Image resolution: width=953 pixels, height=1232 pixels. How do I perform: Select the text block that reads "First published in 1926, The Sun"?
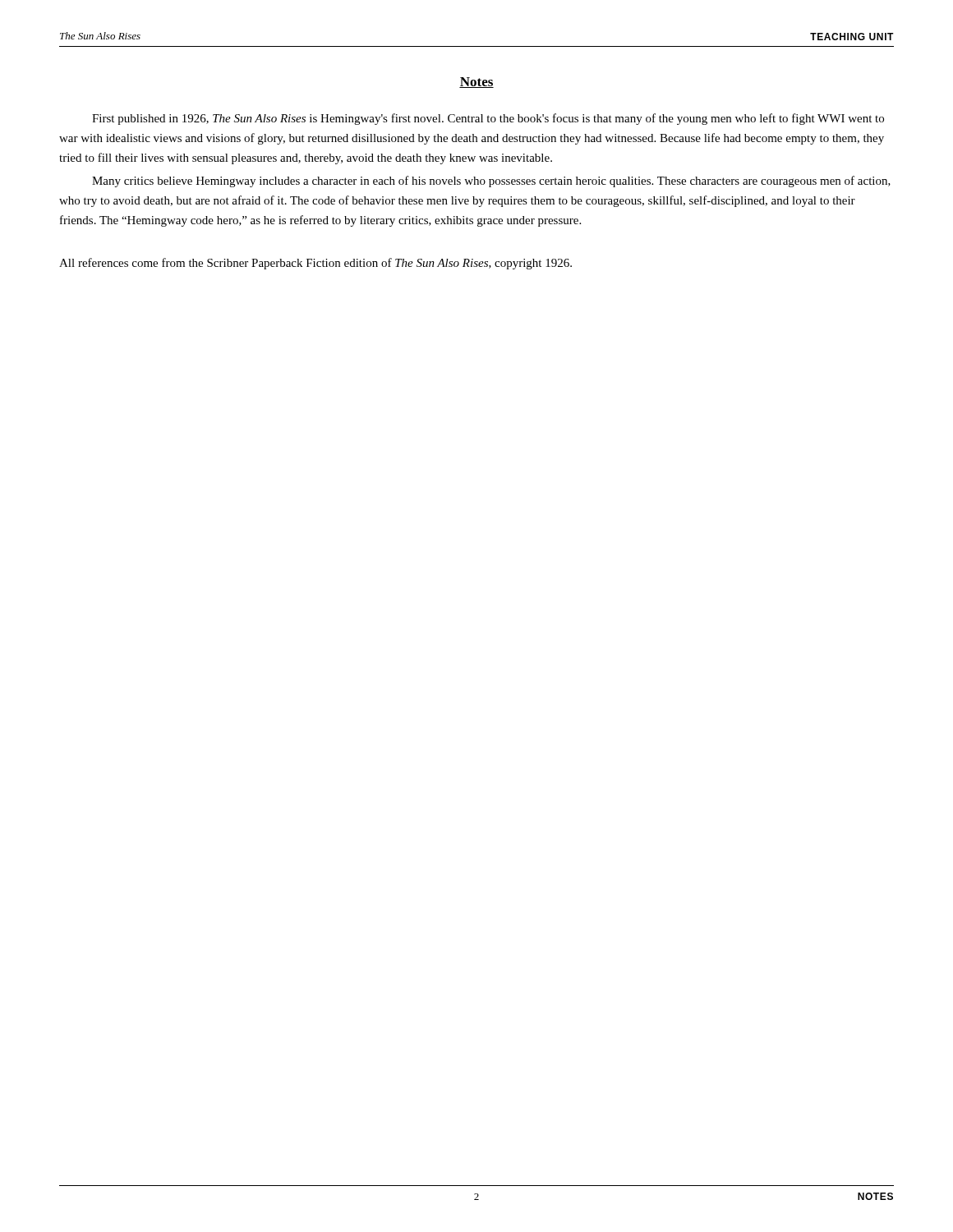click(x=476, y=169)
